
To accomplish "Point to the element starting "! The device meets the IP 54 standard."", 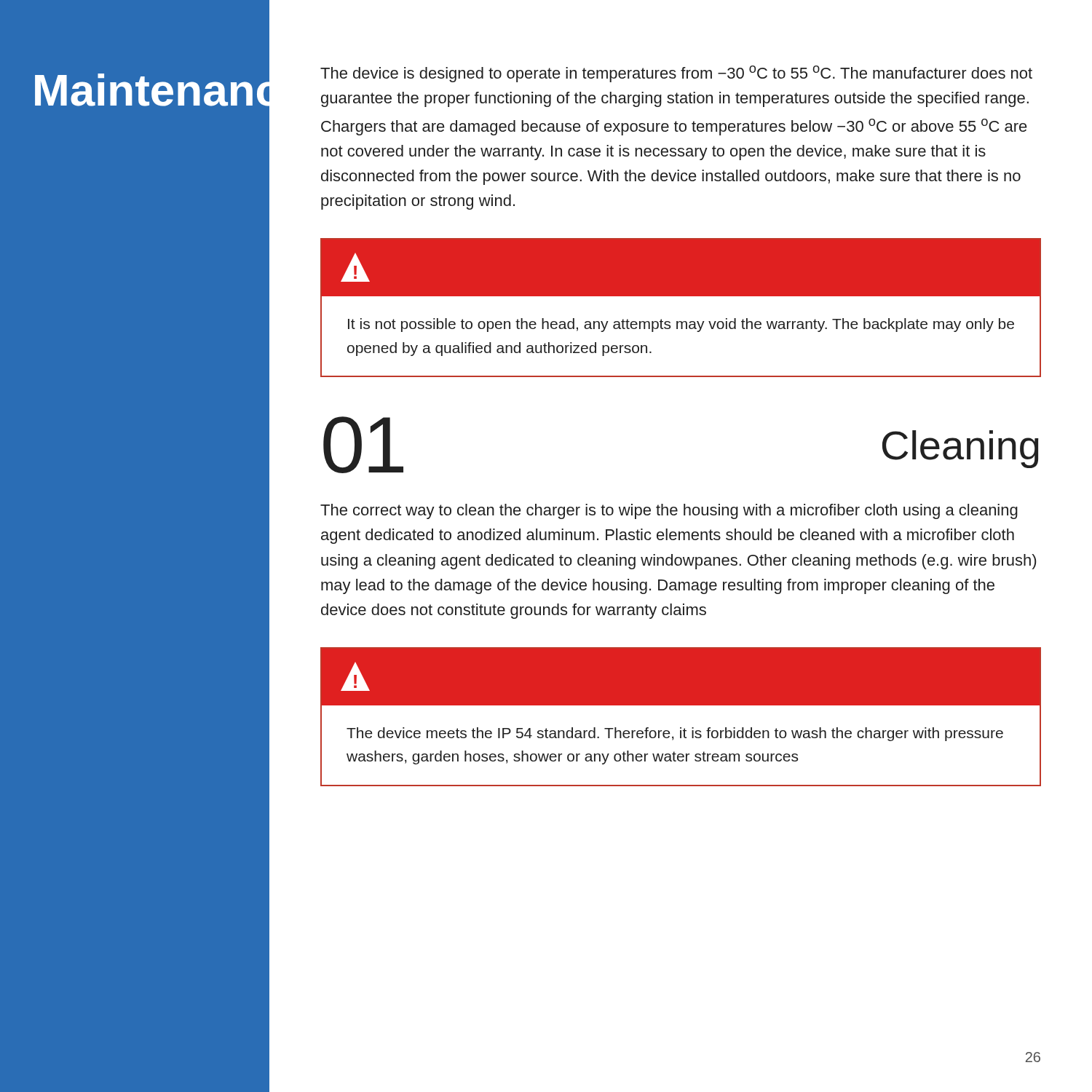I will (x=681, y=717).
